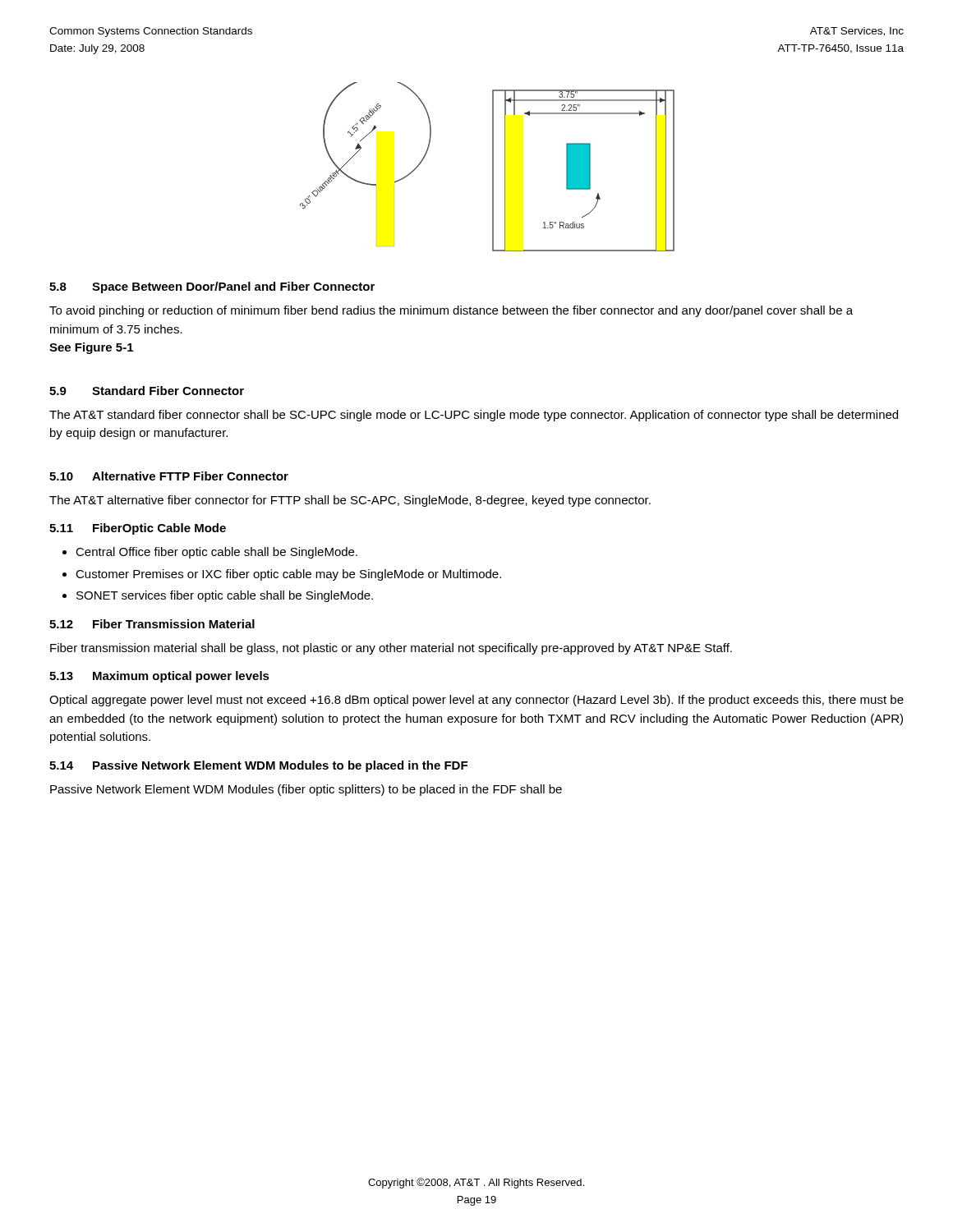Select the passage starting "Optical aggregate power level must not"
Image resolution: width=953 pixels, height=1232 pixels.
click(476, 718)
